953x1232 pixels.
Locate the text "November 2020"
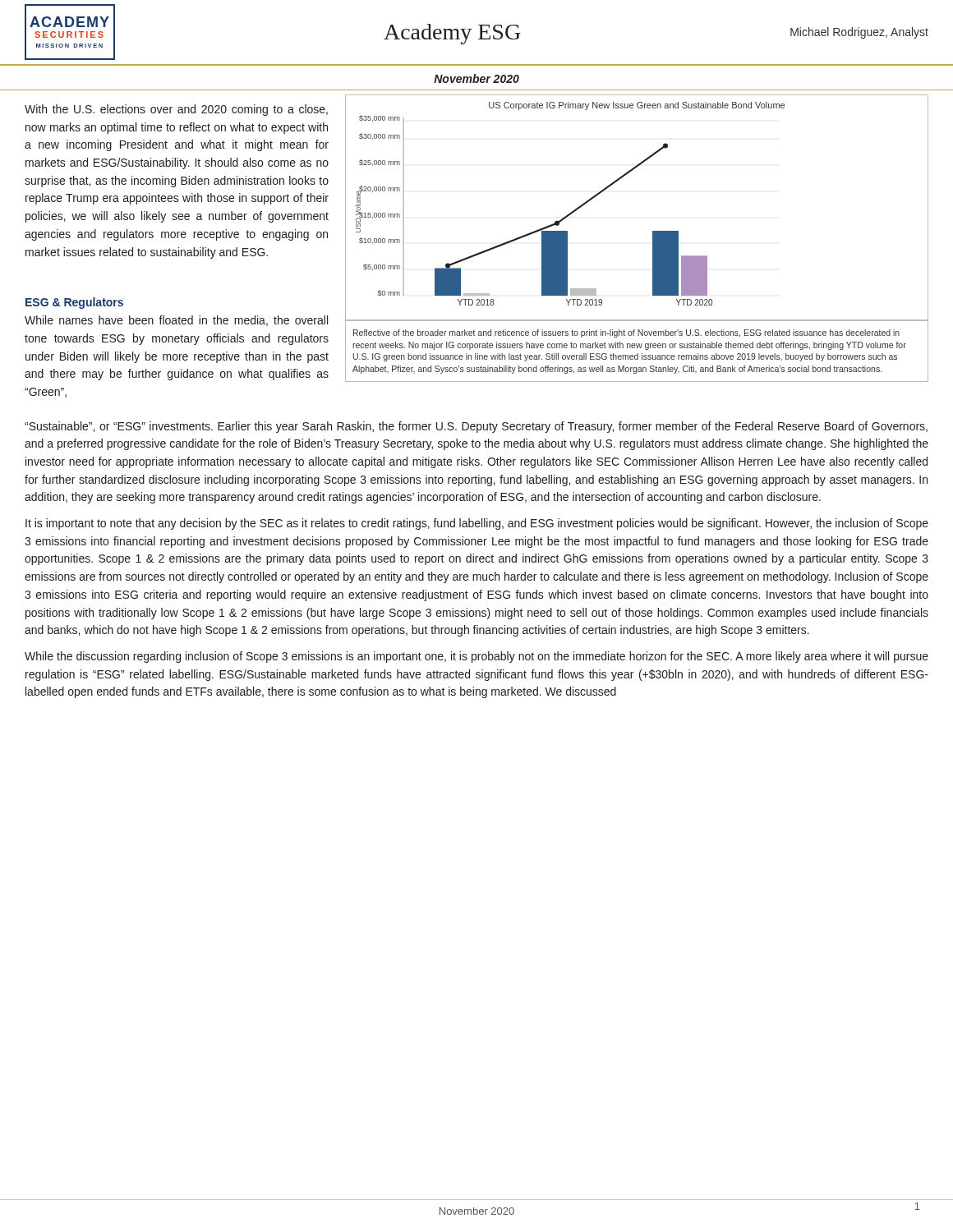476,79
